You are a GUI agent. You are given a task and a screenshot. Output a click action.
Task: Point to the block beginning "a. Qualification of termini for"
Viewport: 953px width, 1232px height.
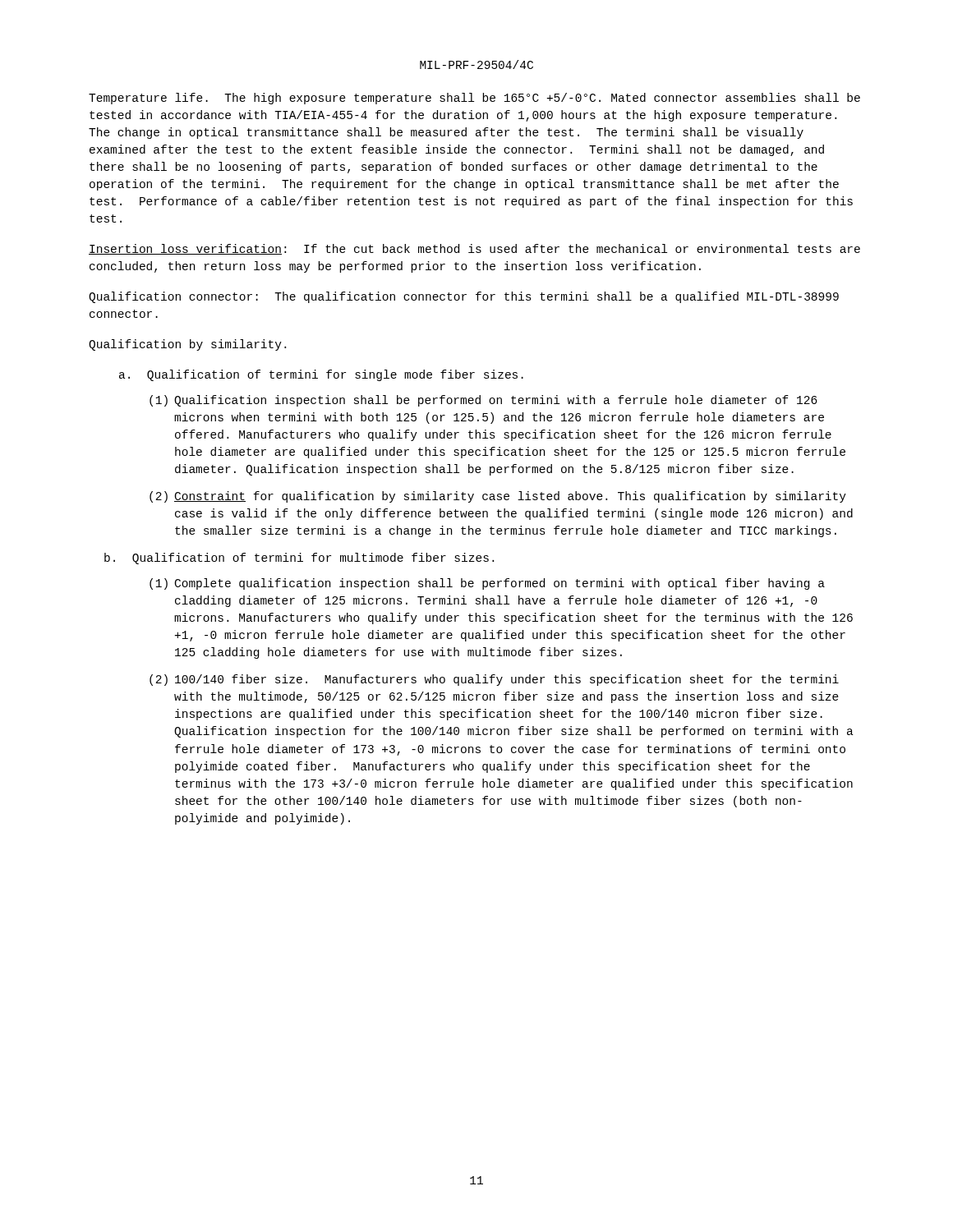(322, 376)
